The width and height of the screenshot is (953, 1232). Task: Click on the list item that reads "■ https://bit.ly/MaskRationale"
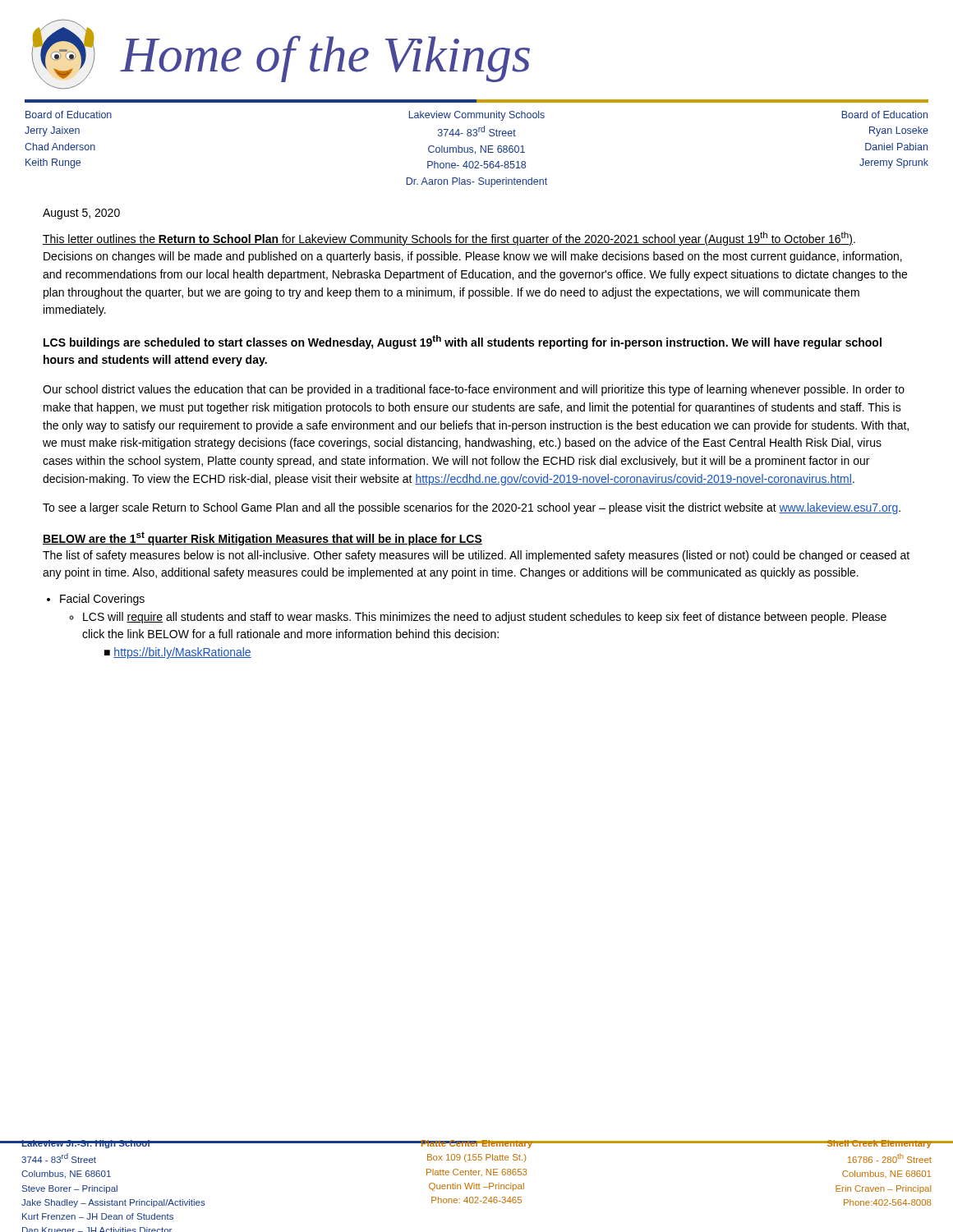coord(177,652)
